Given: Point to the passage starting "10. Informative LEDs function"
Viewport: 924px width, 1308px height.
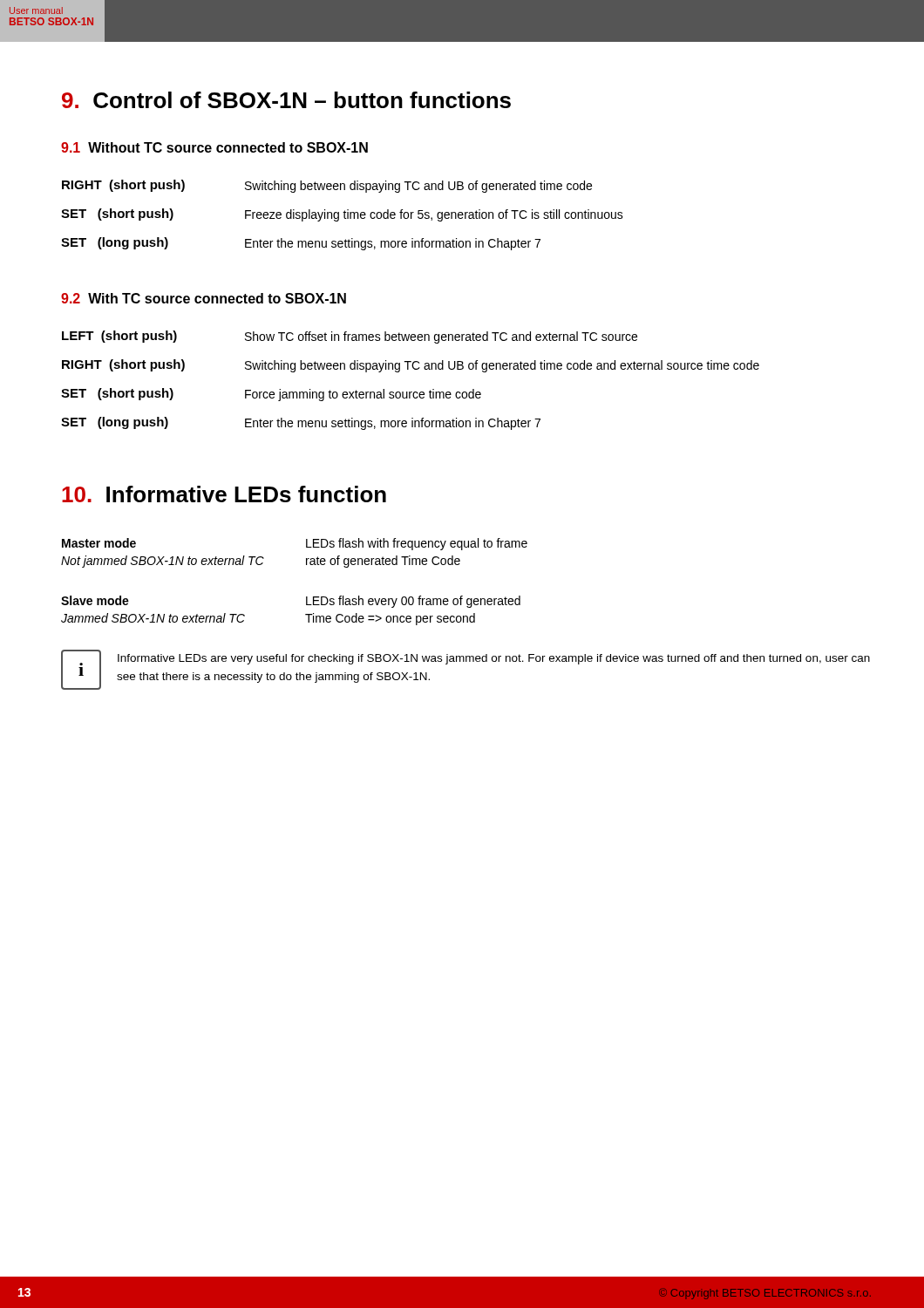Looking at the screenshot, I should click(x=224, y=494).
